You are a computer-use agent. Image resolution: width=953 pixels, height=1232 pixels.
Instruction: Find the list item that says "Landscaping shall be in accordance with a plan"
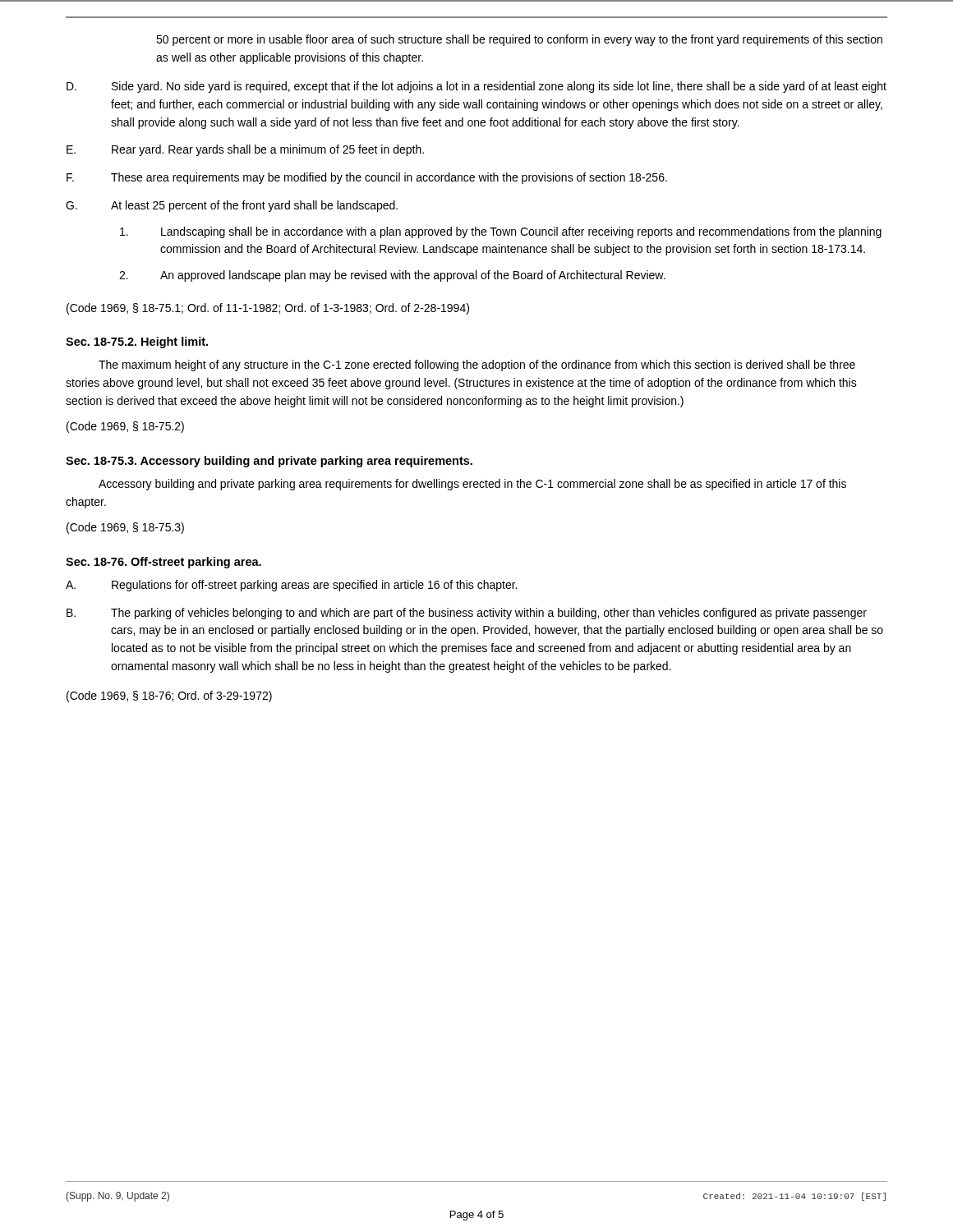(499, 241)
